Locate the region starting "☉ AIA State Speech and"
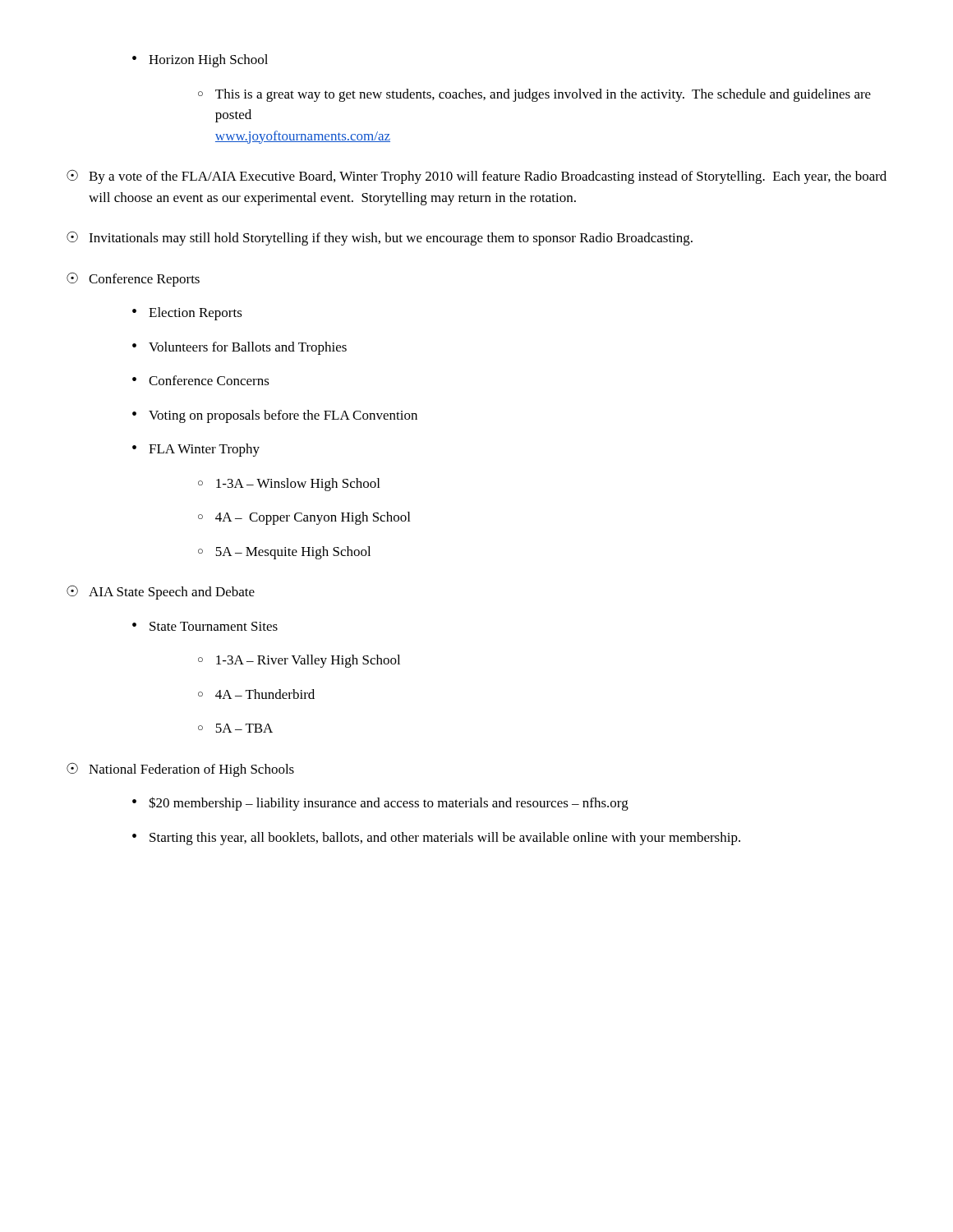This screenshot has height=1232, width=953. coord(161,592)
